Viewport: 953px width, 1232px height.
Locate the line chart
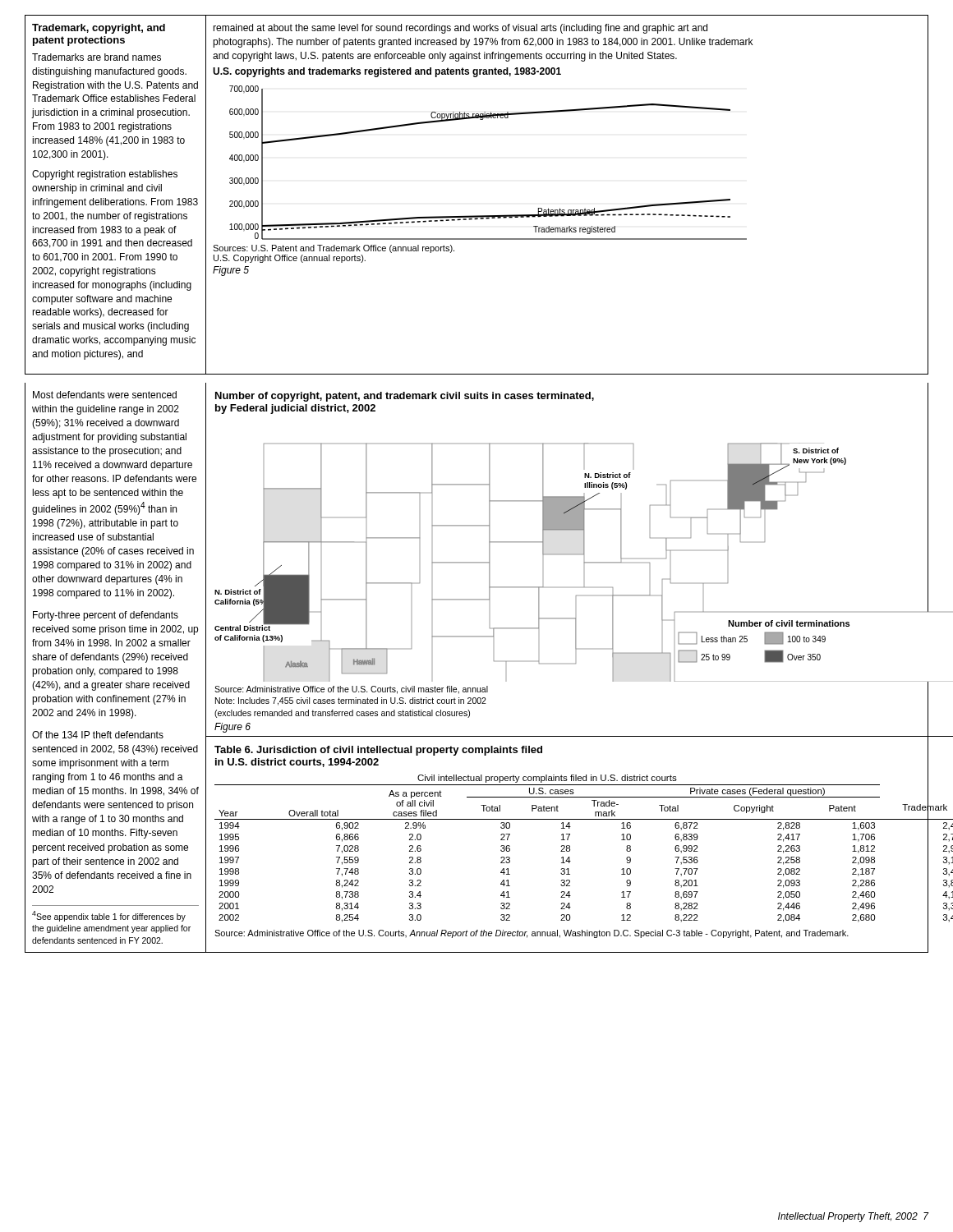click(567, 161)
